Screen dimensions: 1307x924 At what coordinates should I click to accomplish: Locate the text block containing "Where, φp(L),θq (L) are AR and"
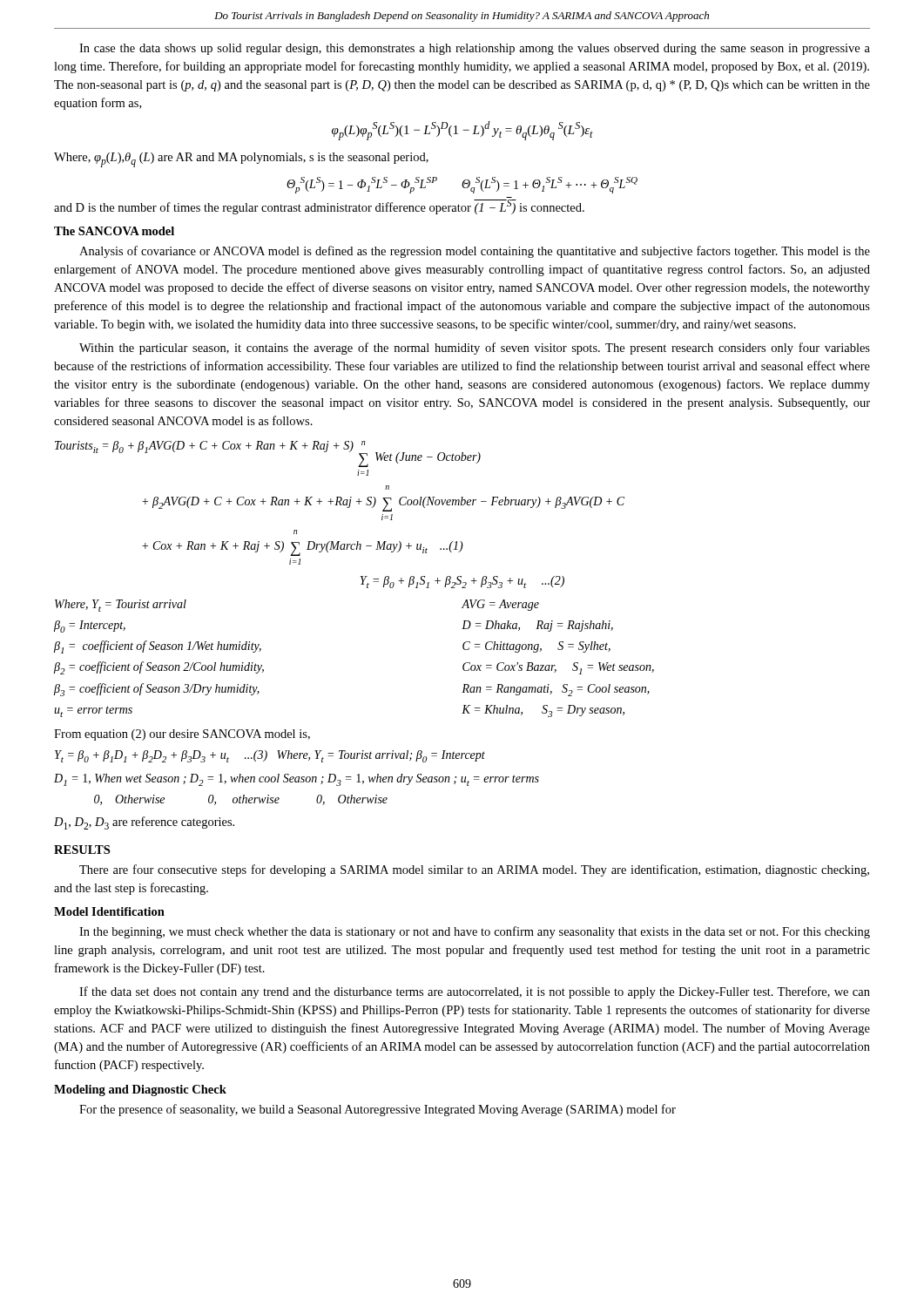(x=241, y=159)
